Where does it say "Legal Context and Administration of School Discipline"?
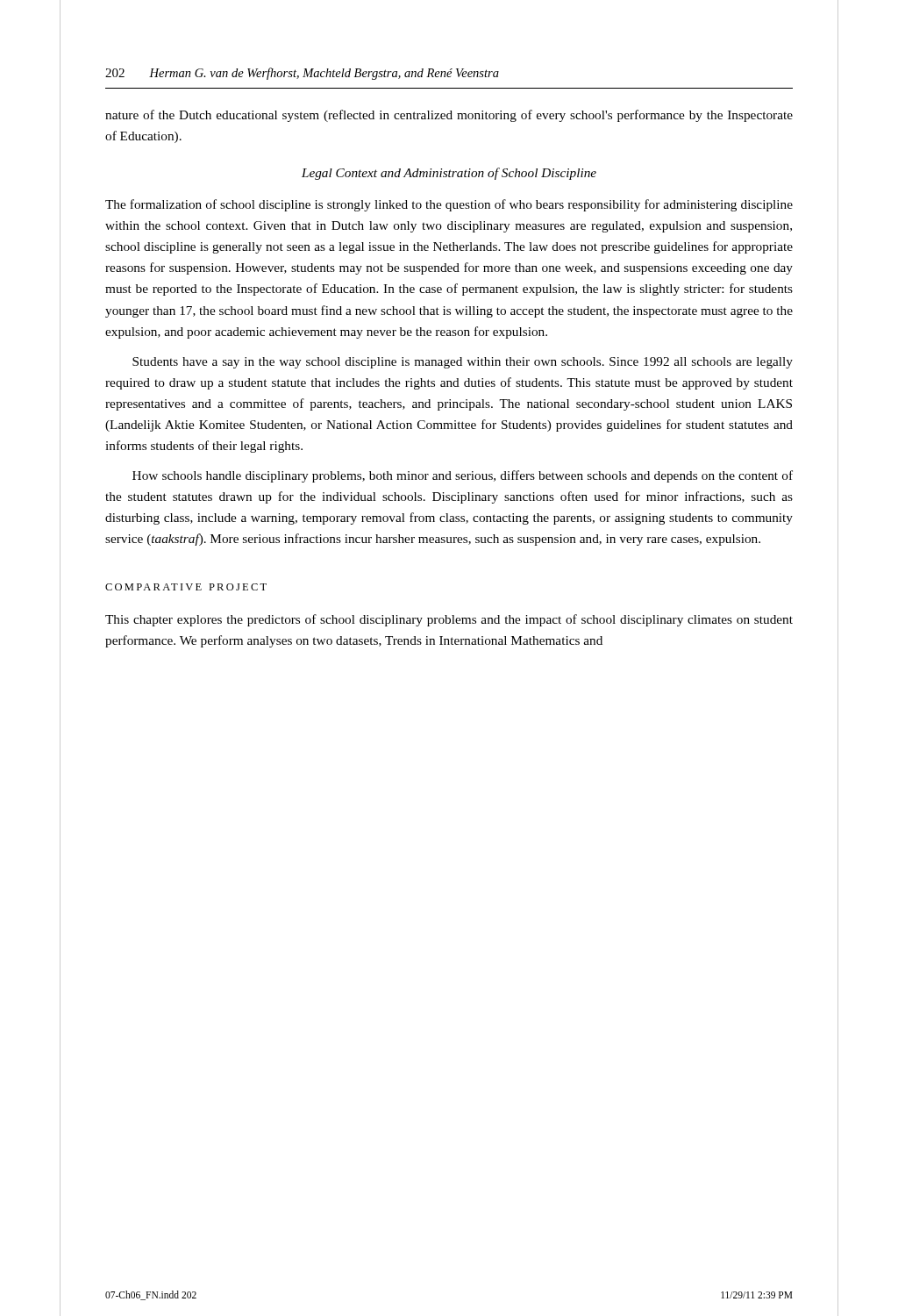The height and width of the screenshot is (1316, 898). pyautogui.click(x=449, y=173)
